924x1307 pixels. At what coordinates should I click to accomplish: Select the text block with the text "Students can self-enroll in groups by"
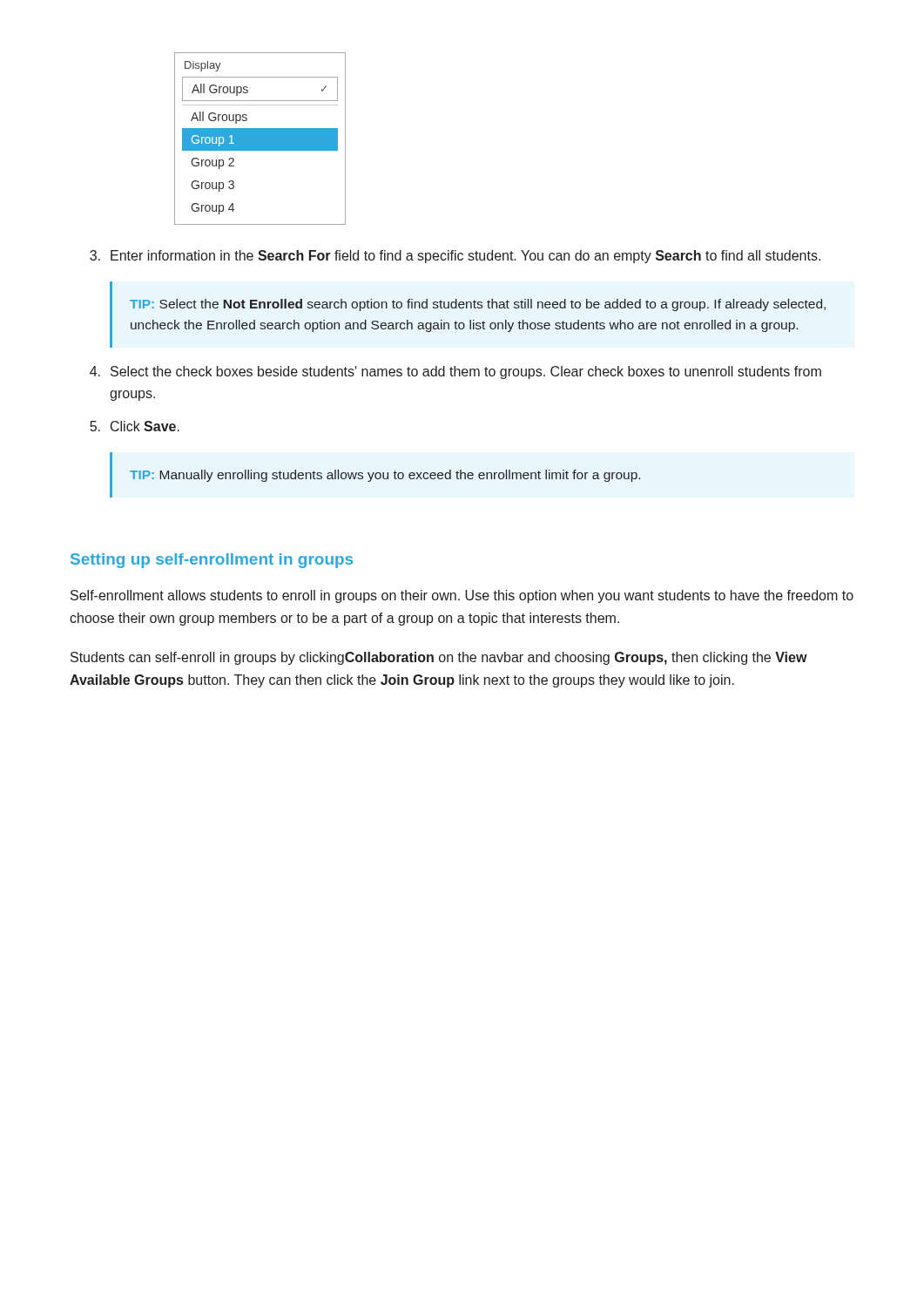click(x=438, y=669)
